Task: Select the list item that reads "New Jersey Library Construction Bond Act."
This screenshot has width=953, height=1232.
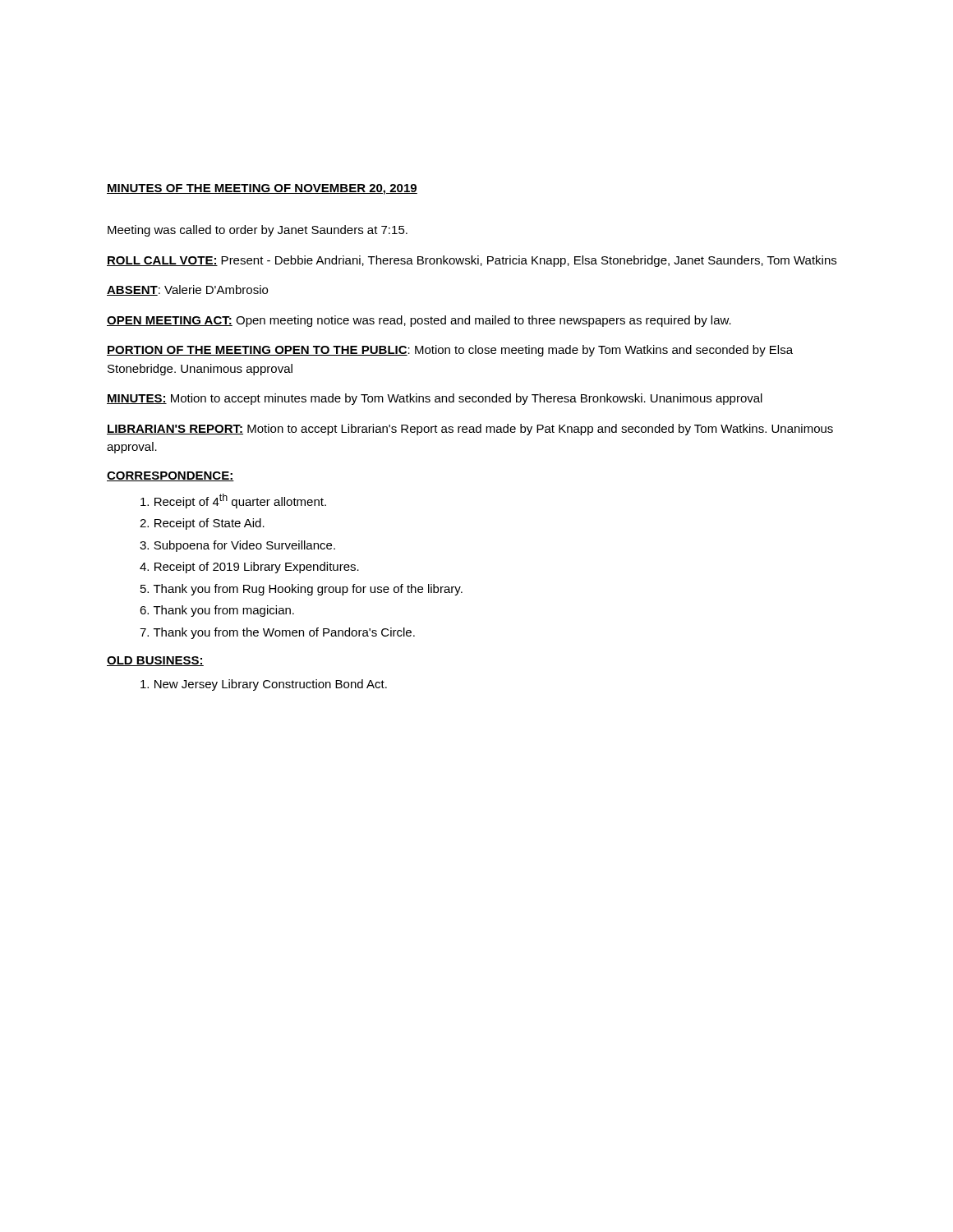Action: tap(264, 684)
